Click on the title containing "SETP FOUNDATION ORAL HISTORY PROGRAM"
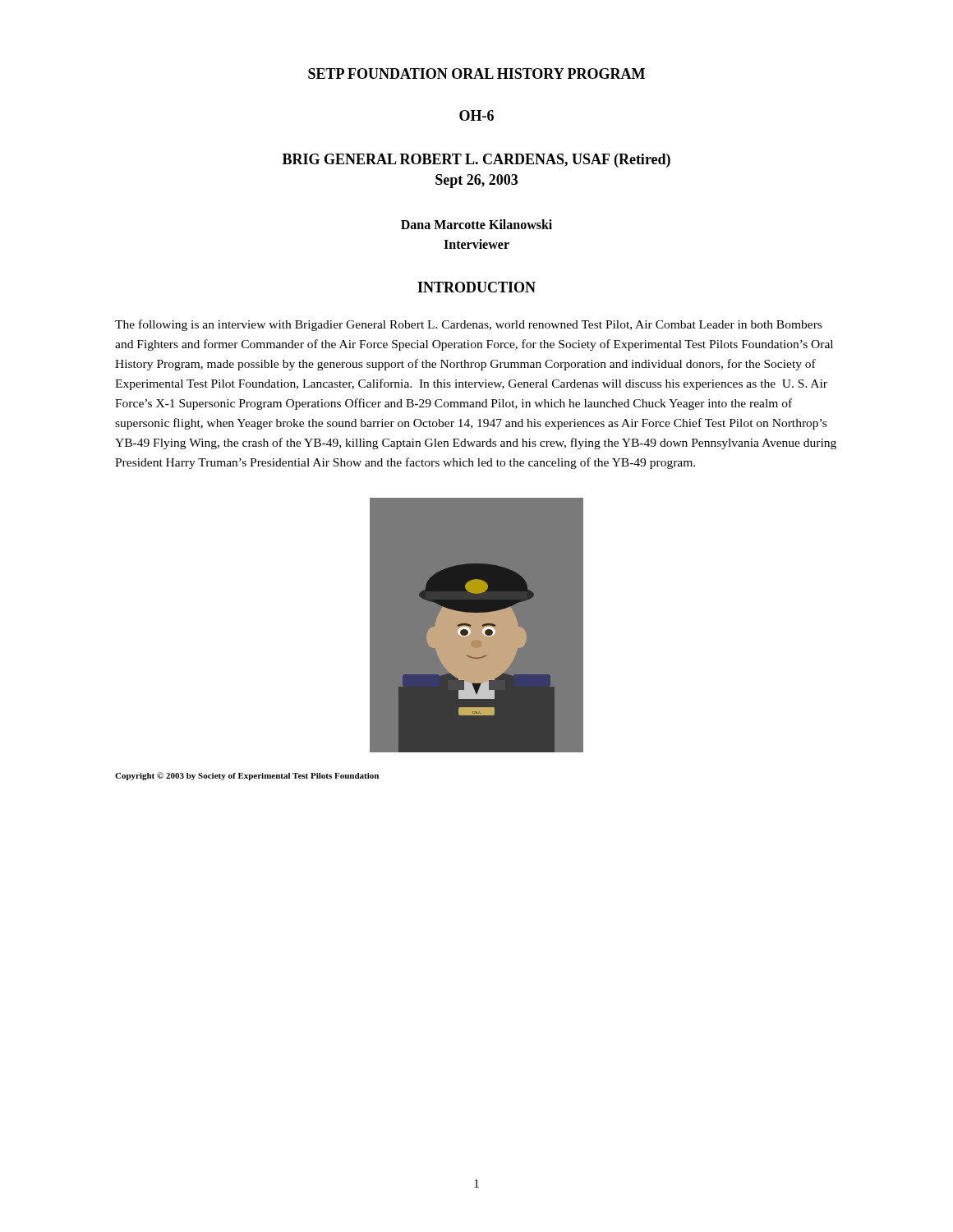This screenshot has width=953, height=1232. point(476,74)
